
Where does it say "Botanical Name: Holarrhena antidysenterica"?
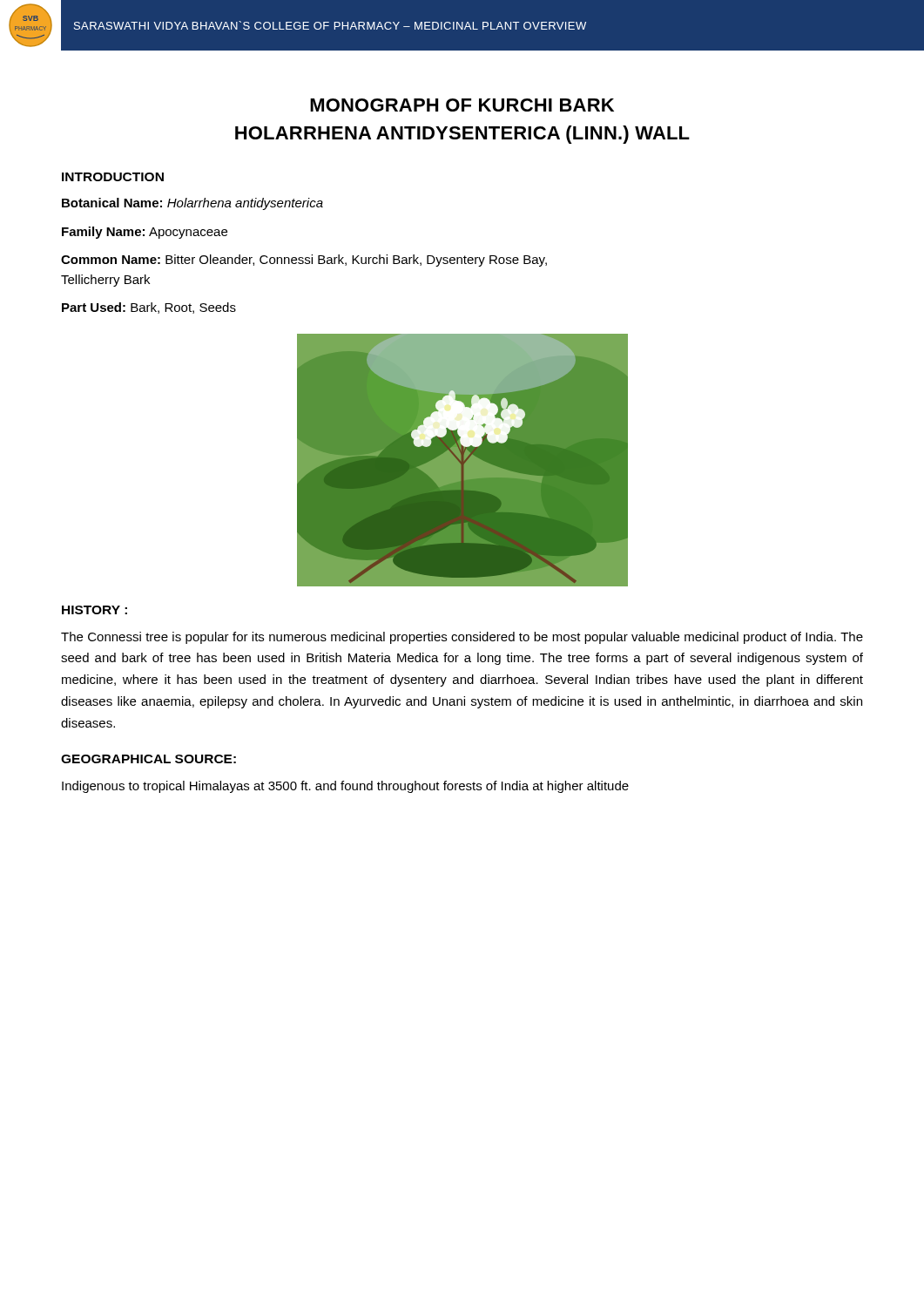click(x=192, y=203)
